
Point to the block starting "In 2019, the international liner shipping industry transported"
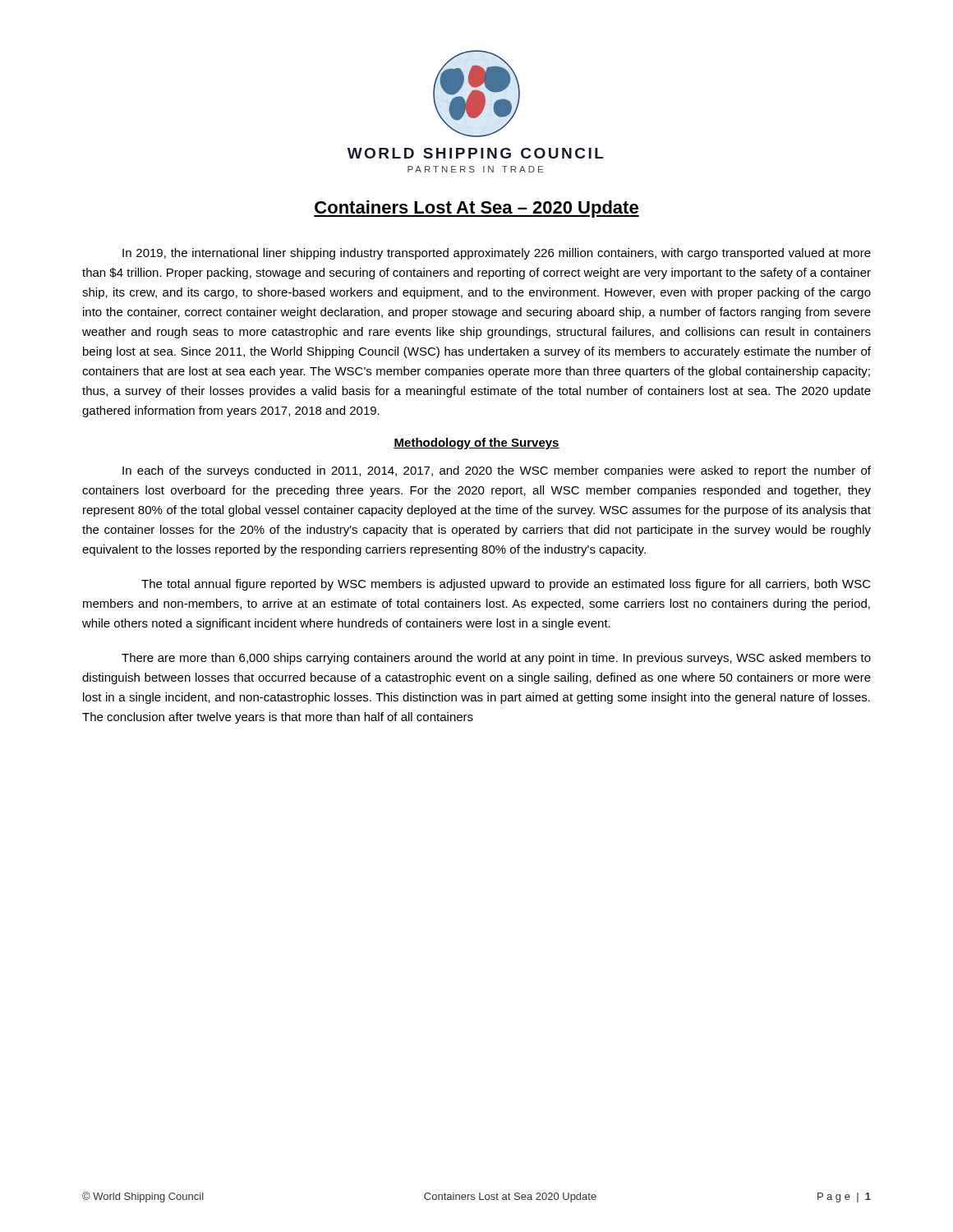(x=476, y=331)
